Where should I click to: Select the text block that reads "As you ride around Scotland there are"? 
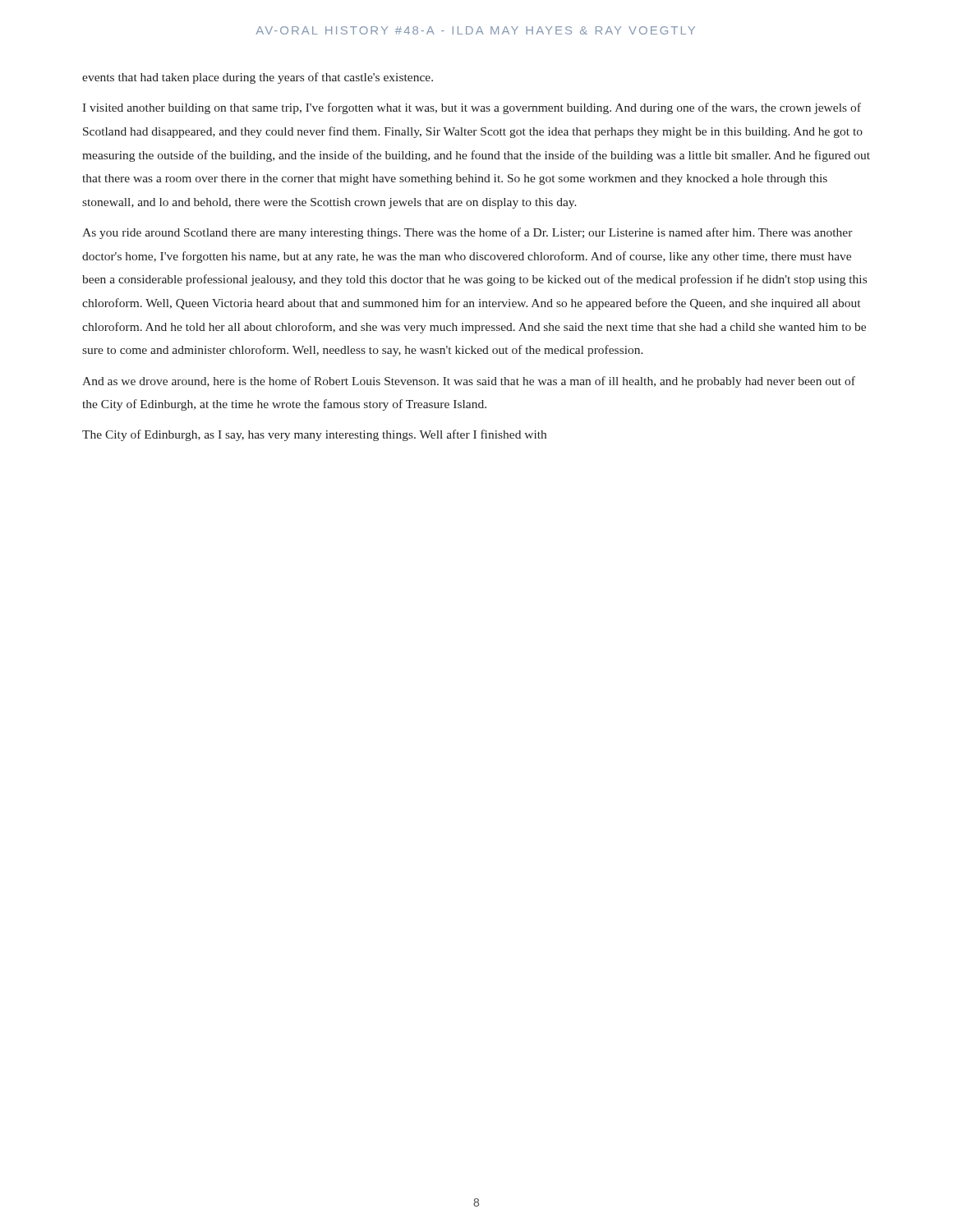[x=475, y=291]
